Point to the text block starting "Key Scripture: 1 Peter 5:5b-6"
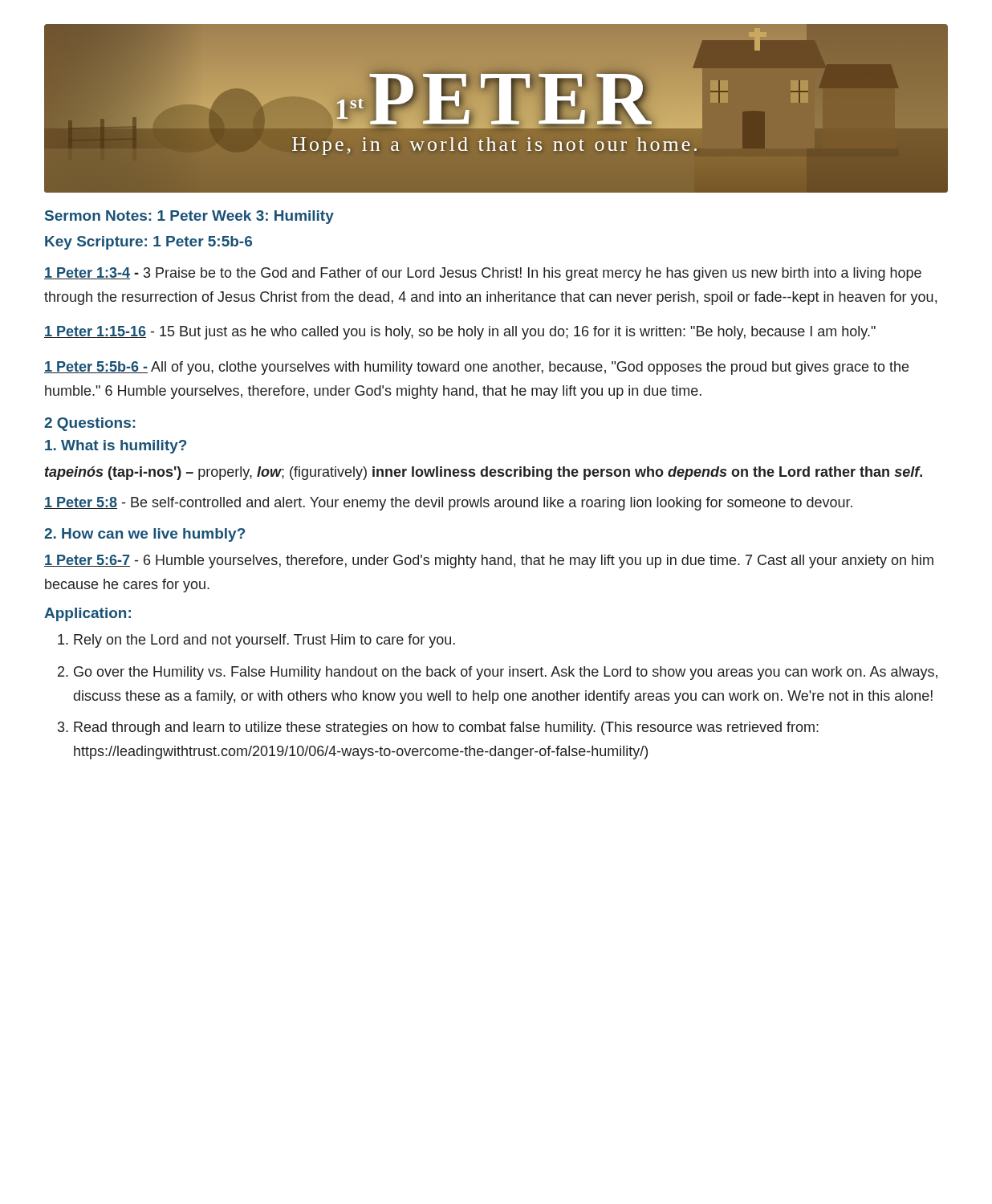992x1204 pixels. [148, 241]
